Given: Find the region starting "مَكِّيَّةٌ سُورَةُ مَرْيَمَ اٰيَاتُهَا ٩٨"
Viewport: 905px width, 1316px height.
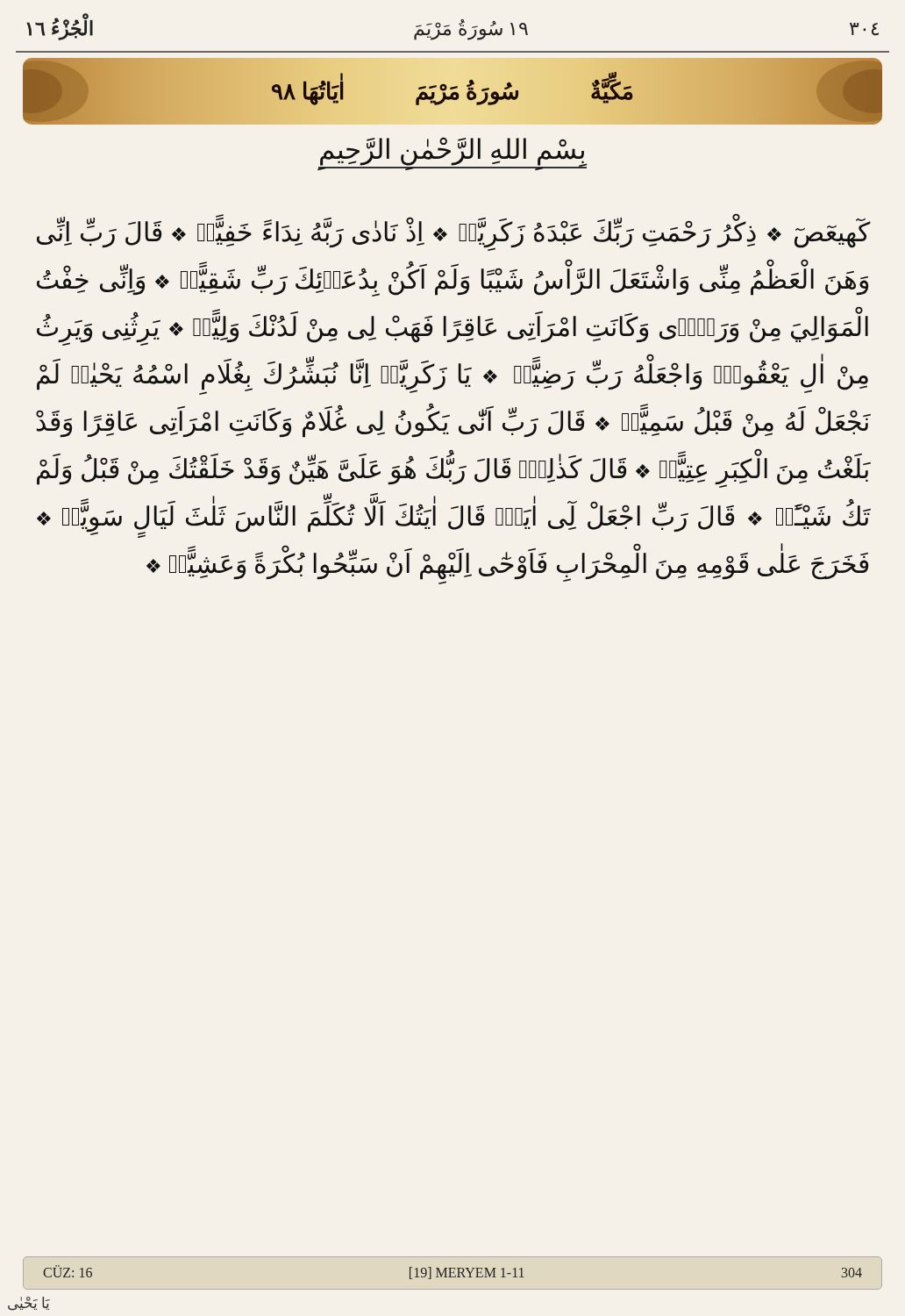Looking at the screenshot, I should [x=452, y=91].
